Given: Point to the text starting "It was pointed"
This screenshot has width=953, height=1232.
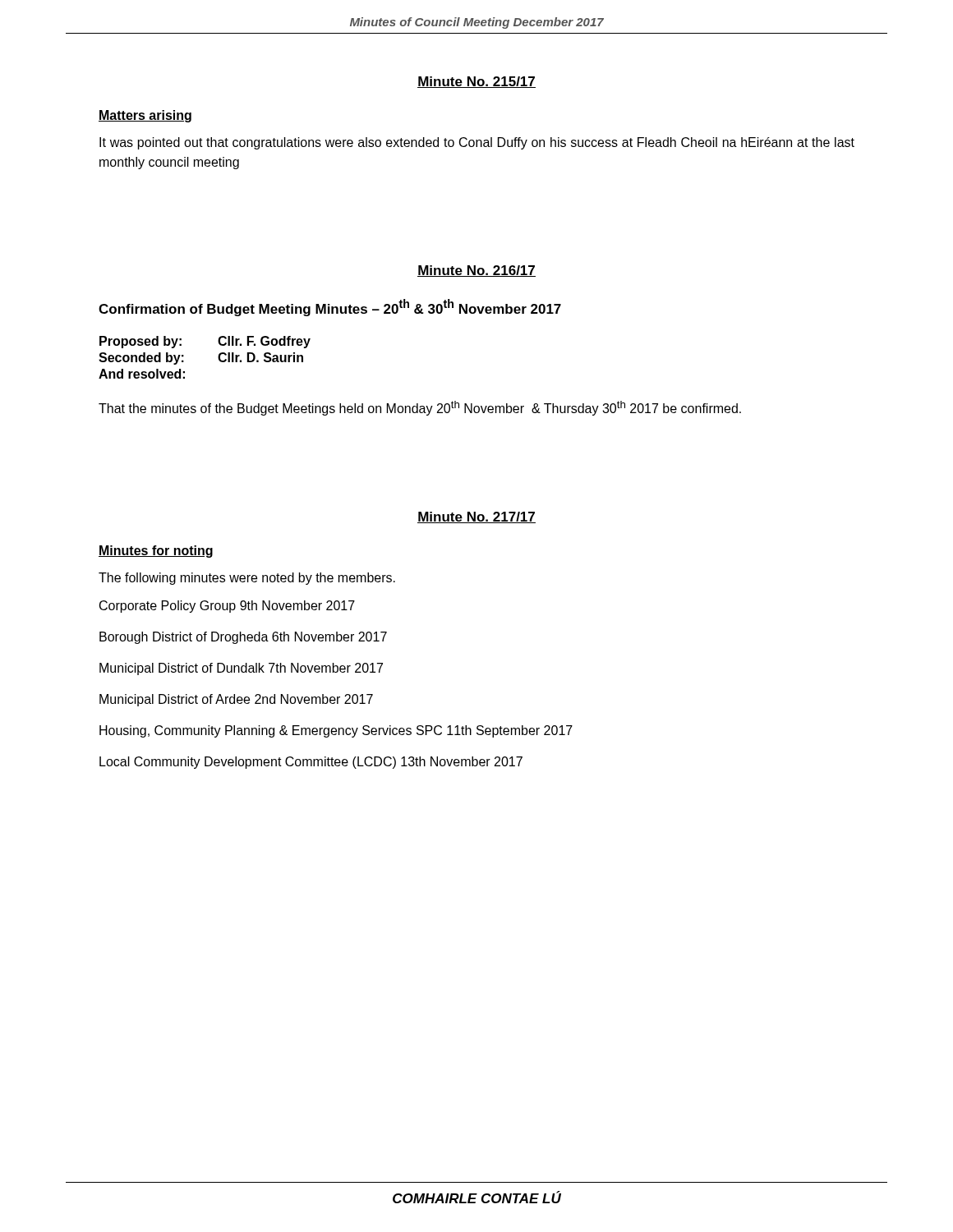Looking at the screenshot, I should pos(476,152).
